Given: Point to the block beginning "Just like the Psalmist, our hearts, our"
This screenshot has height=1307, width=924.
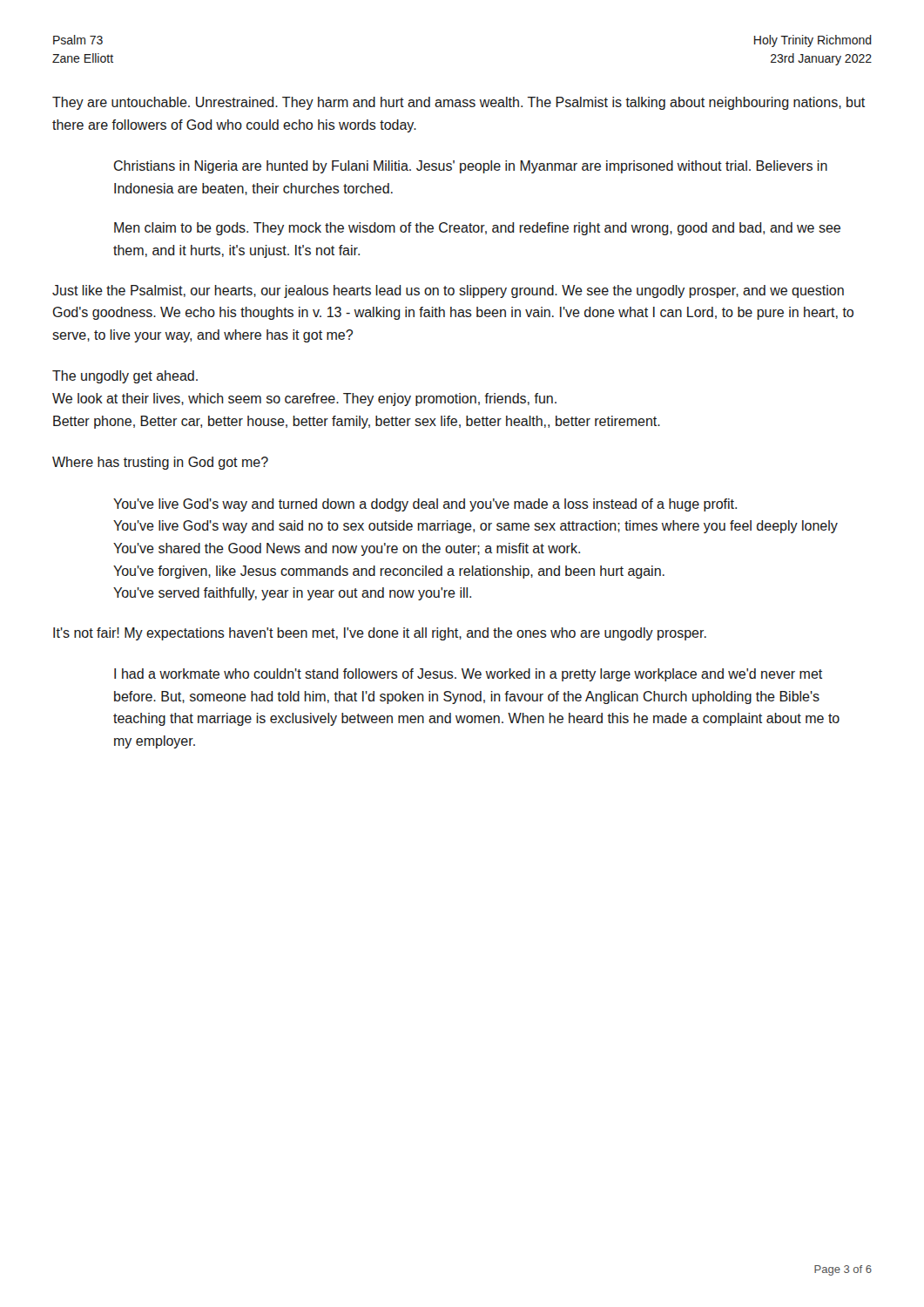Looking at the screenshot, I should pyautogui.click(x=453, y=313).
